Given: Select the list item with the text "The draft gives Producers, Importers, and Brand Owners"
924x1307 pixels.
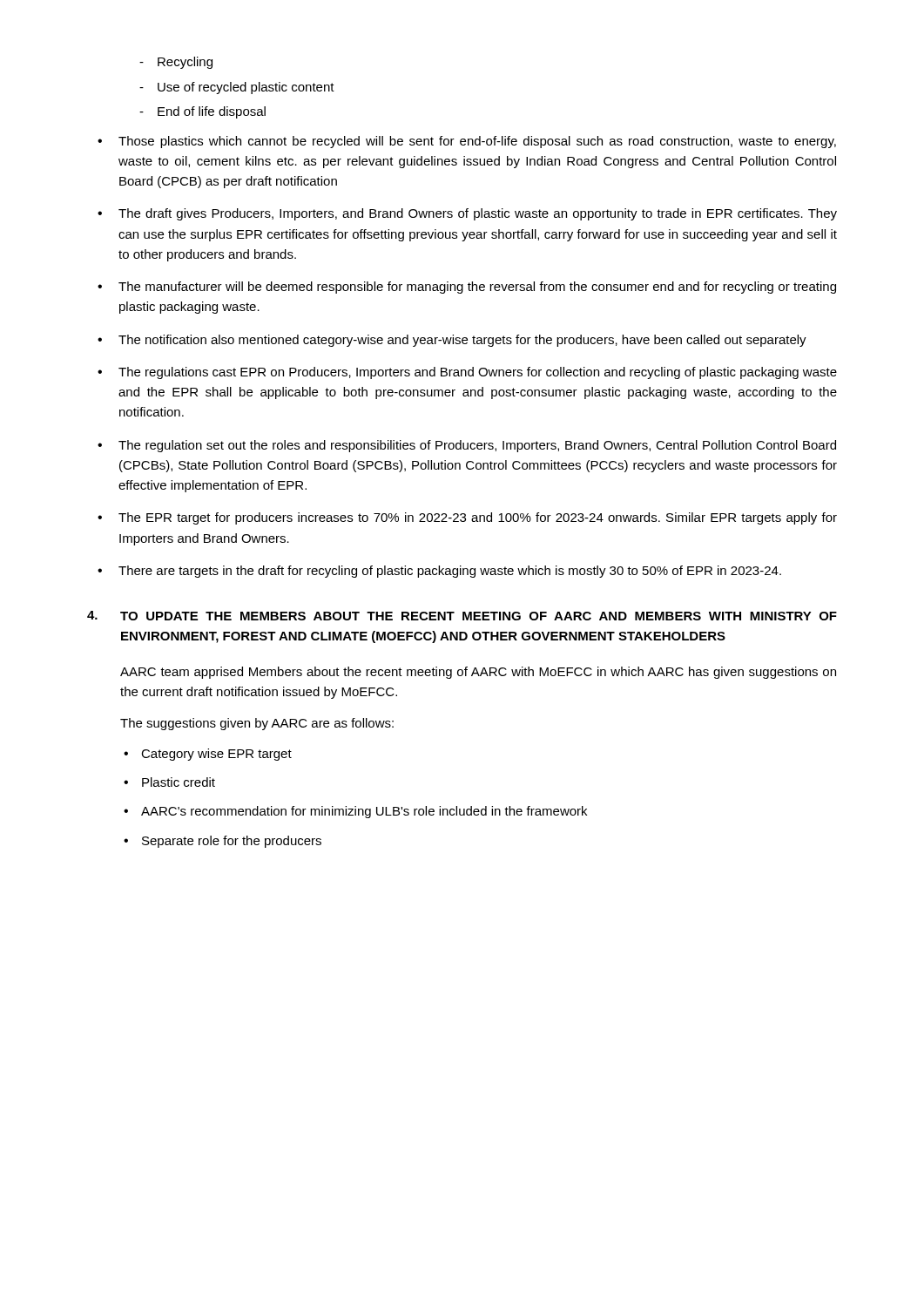Looking at the screenshot, I should 478,233.
